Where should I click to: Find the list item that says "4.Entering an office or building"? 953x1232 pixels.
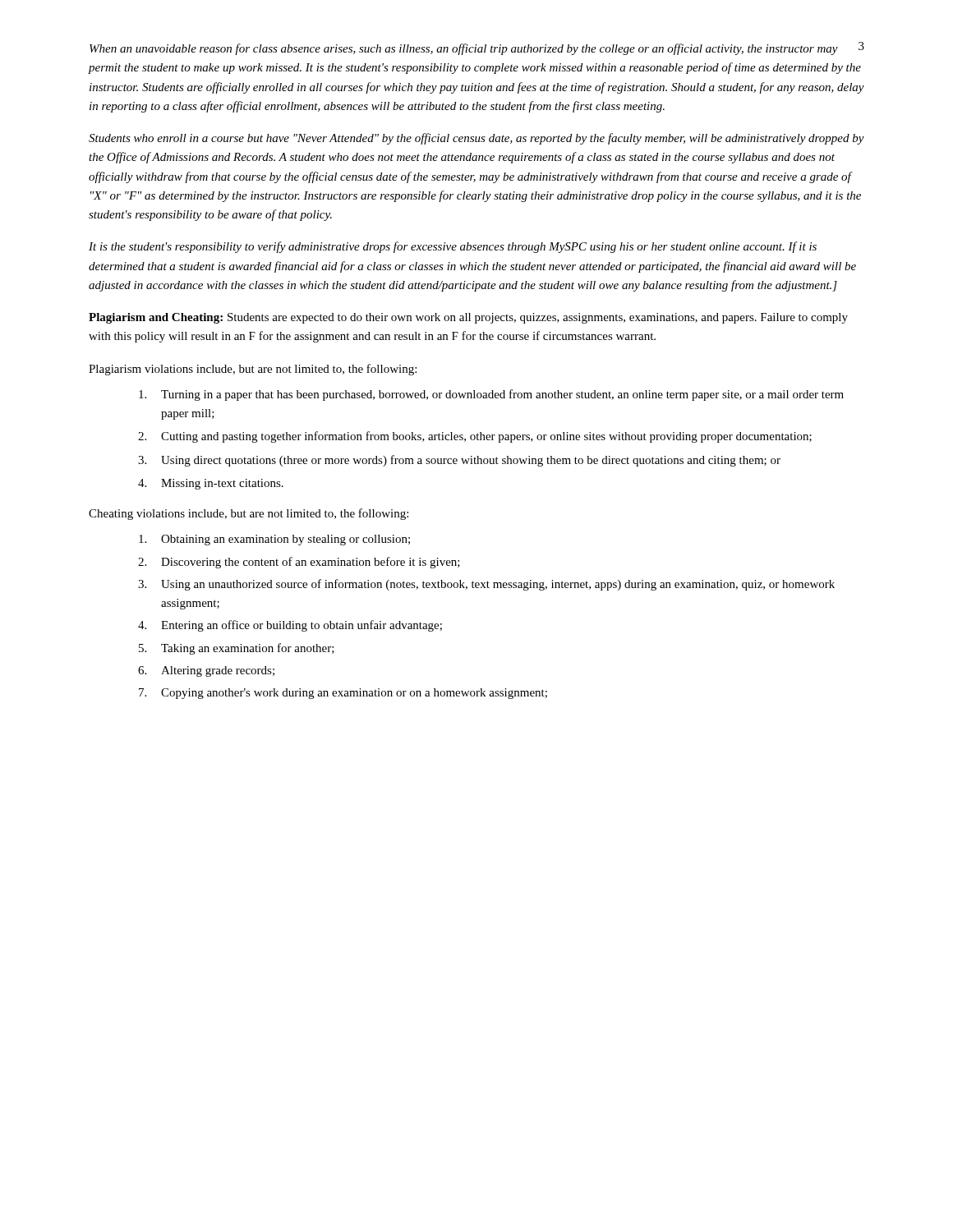(290, 626)
